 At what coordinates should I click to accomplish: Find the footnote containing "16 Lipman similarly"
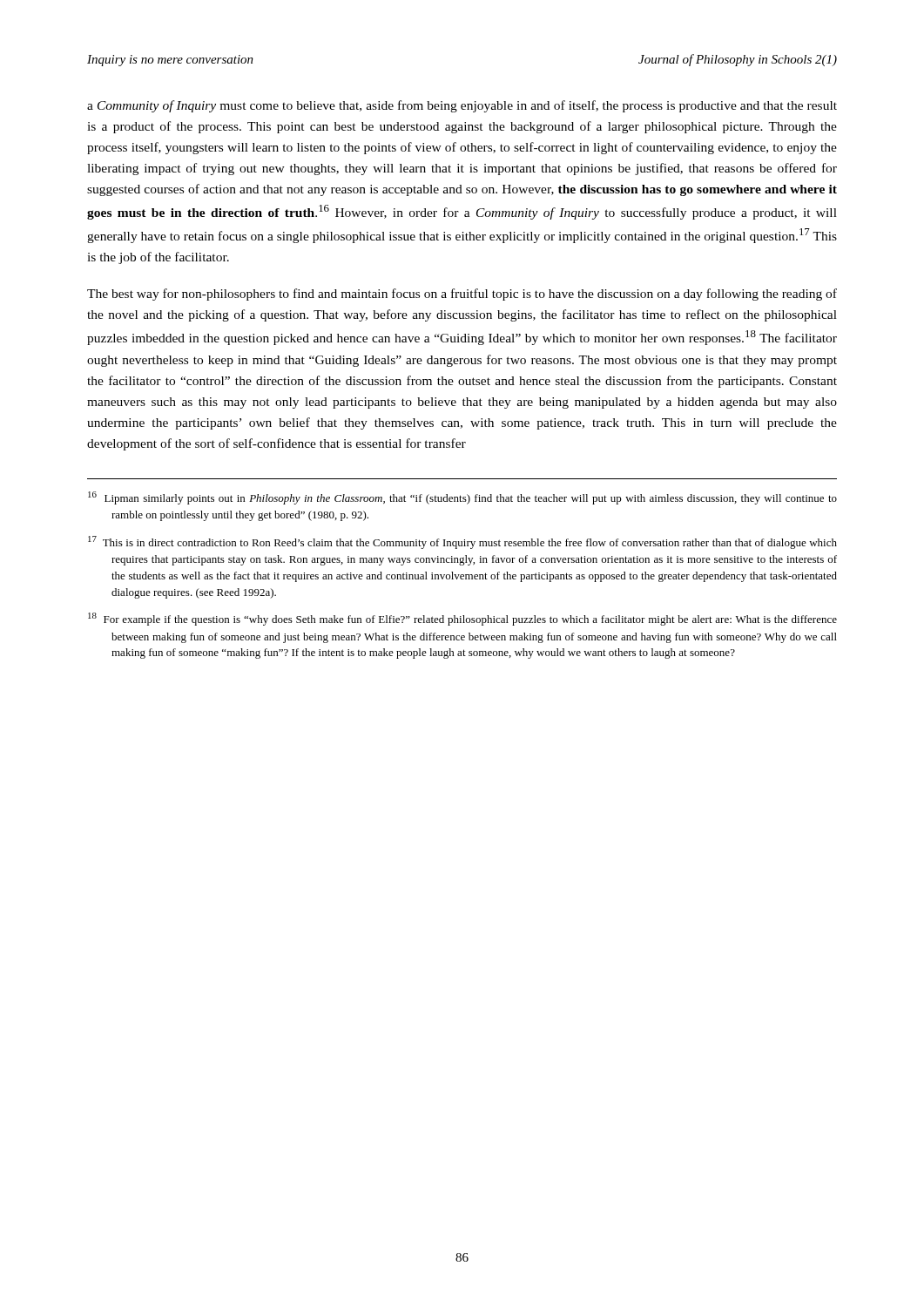(462, 505)
